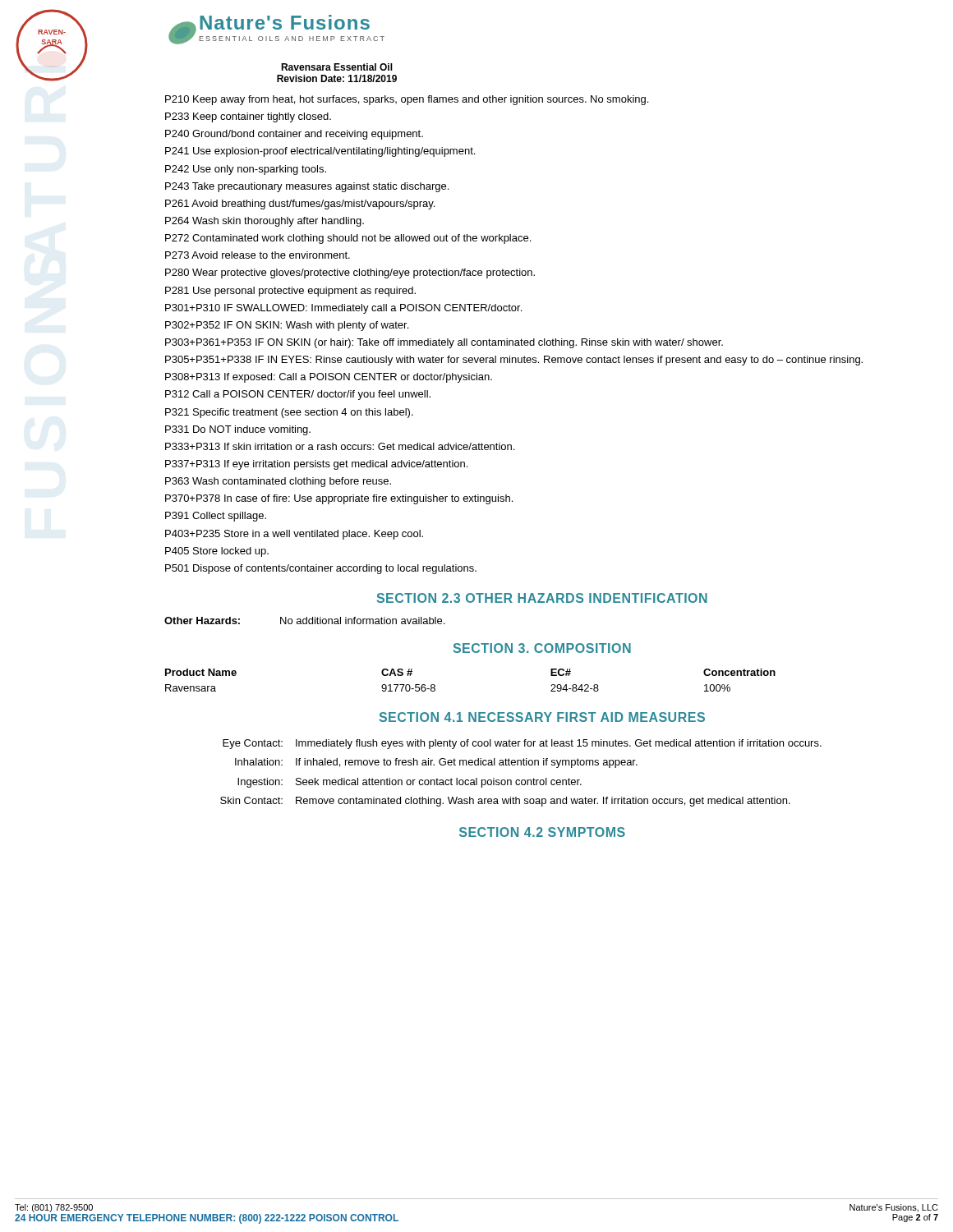Screen dimensions: 1232x953
Task: Locate the logo
Action: [52, 45]
